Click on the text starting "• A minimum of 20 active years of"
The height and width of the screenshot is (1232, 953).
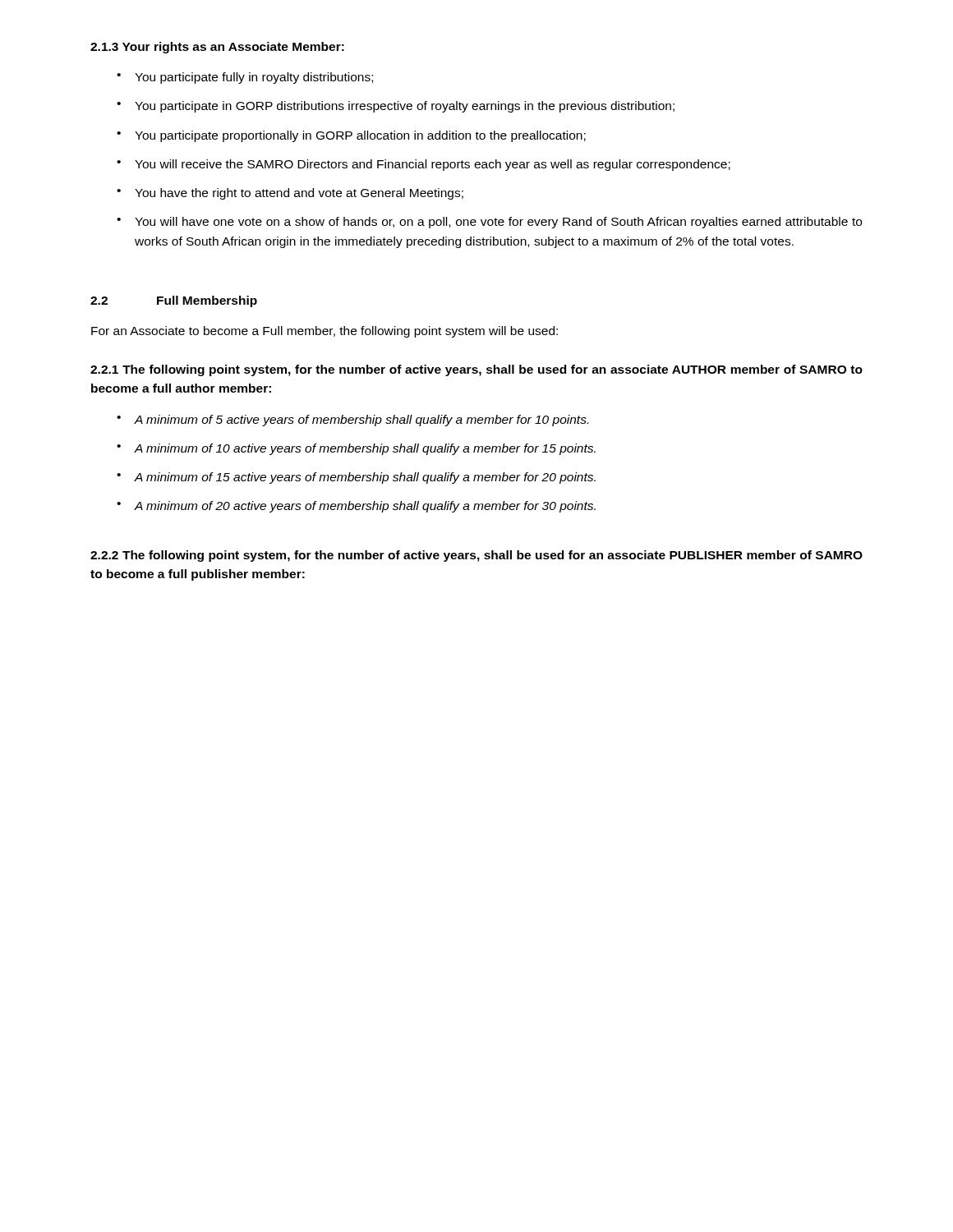(490, 506)
